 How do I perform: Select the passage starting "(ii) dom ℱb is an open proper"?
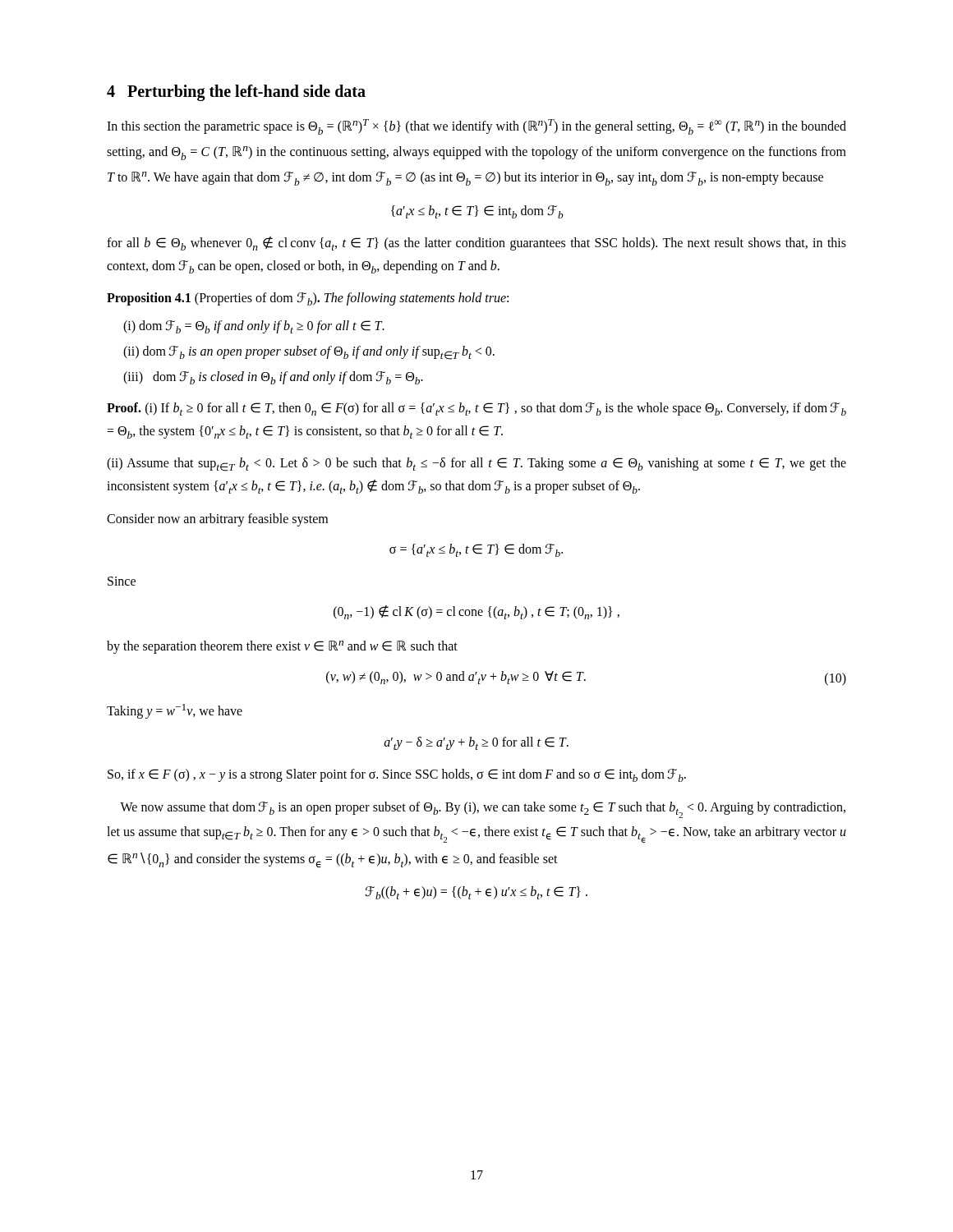pyautogui.click(x=309, y=353)
